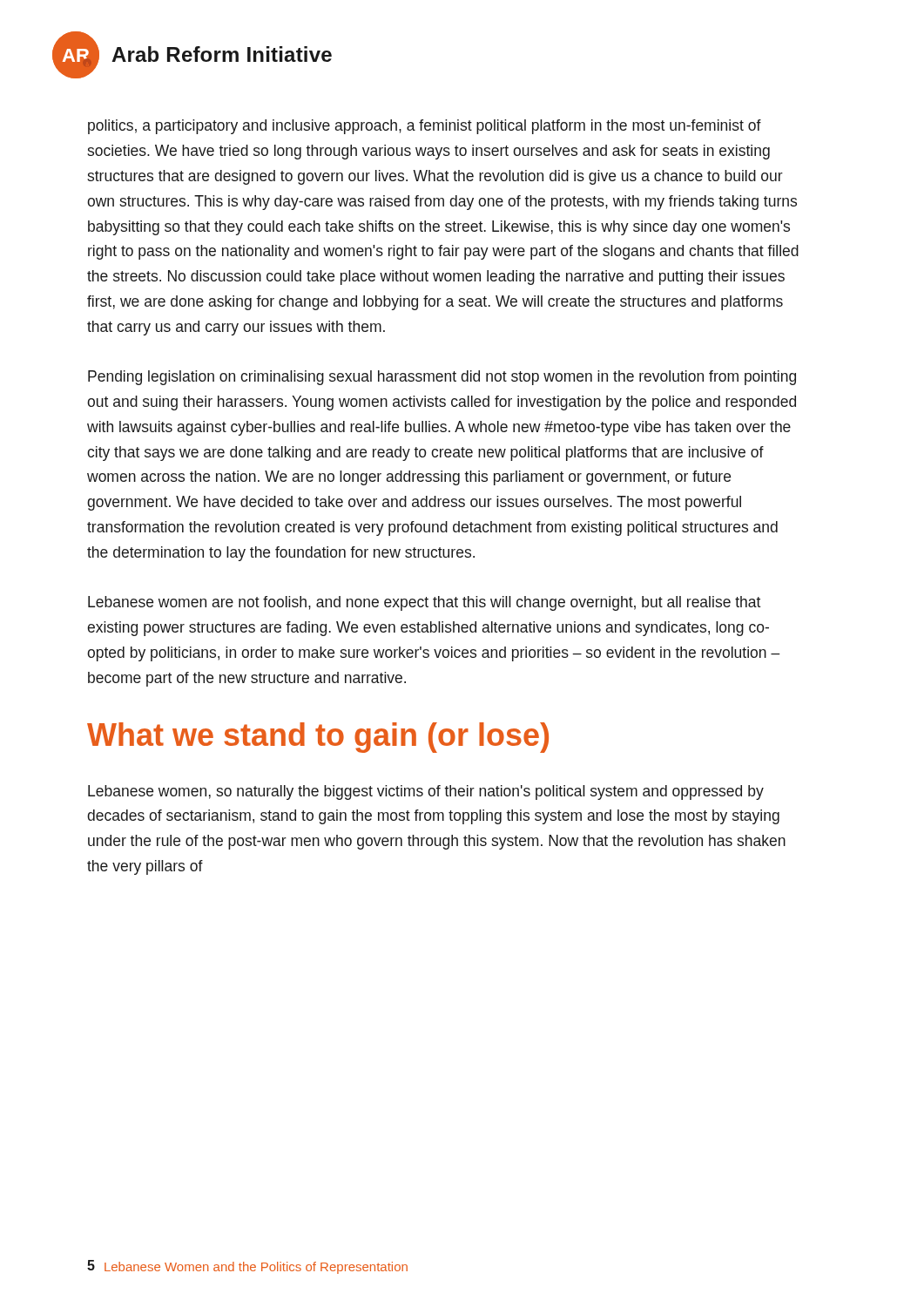
Task: Click on the passage starting "What we stand"
Action: tap(319, 735)
